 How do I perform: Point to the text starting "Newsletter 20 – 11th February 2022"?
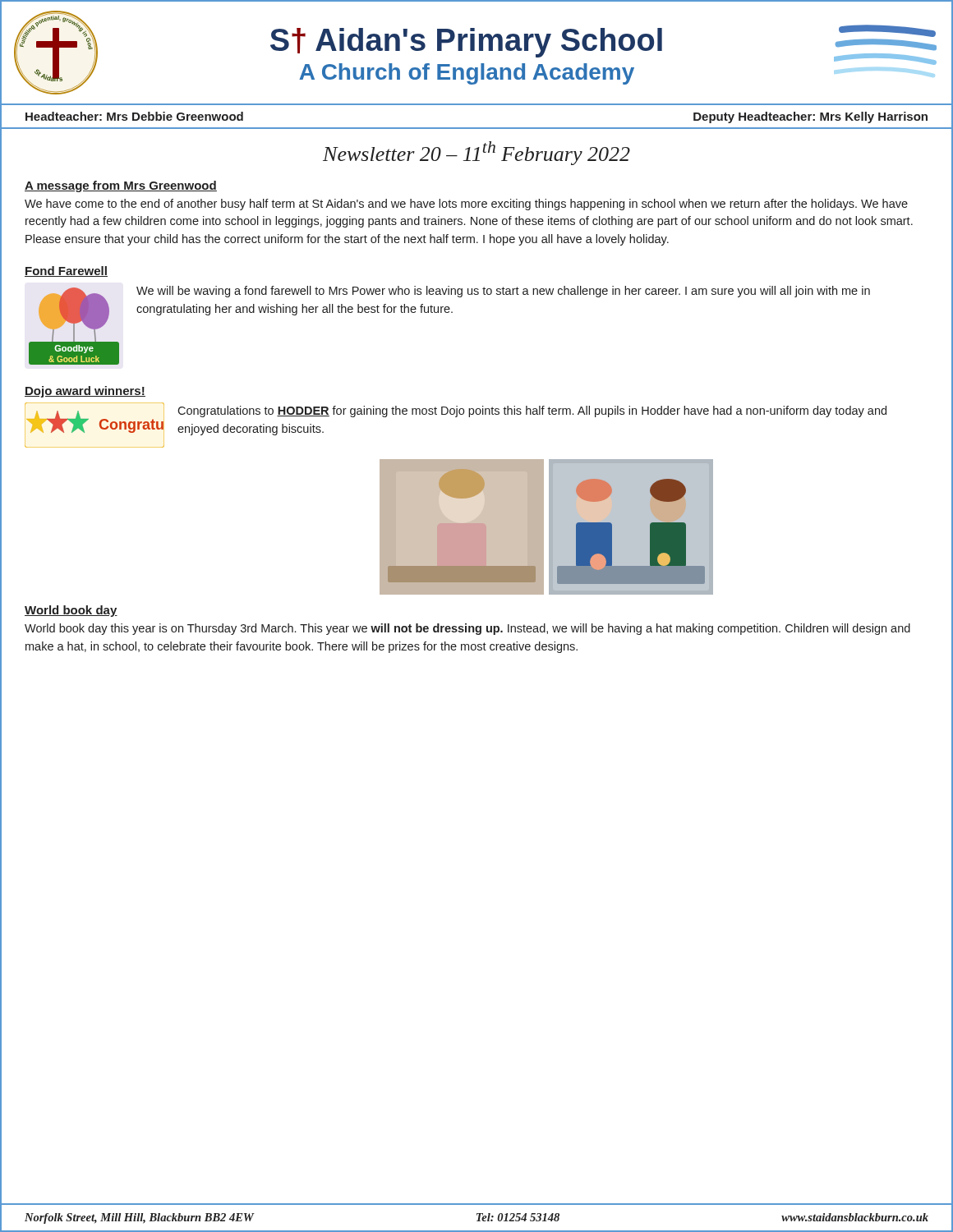pos(476,151)
